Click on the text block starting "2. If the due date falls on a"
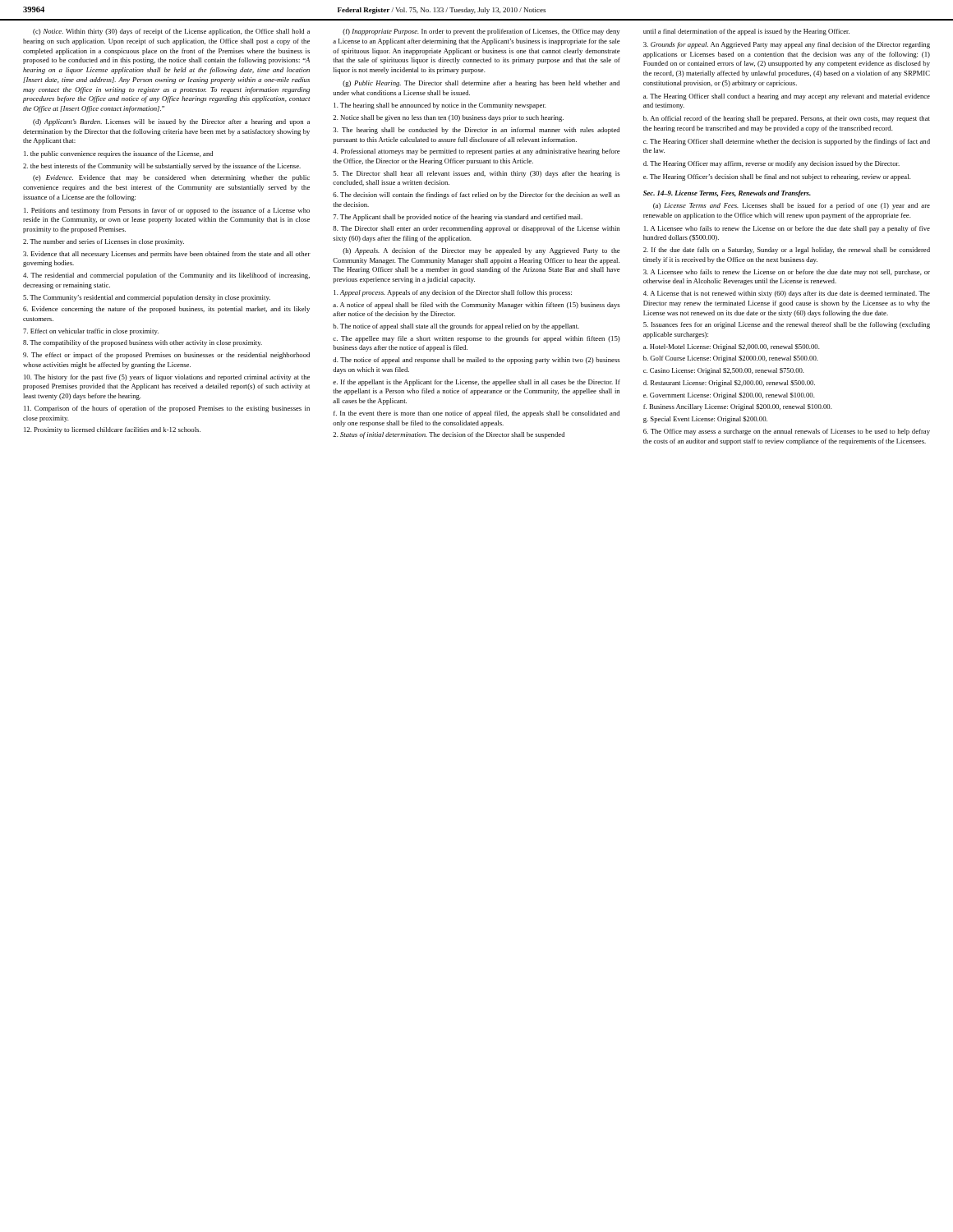Screen dimensions: 1232x953 tap(786, 255)
